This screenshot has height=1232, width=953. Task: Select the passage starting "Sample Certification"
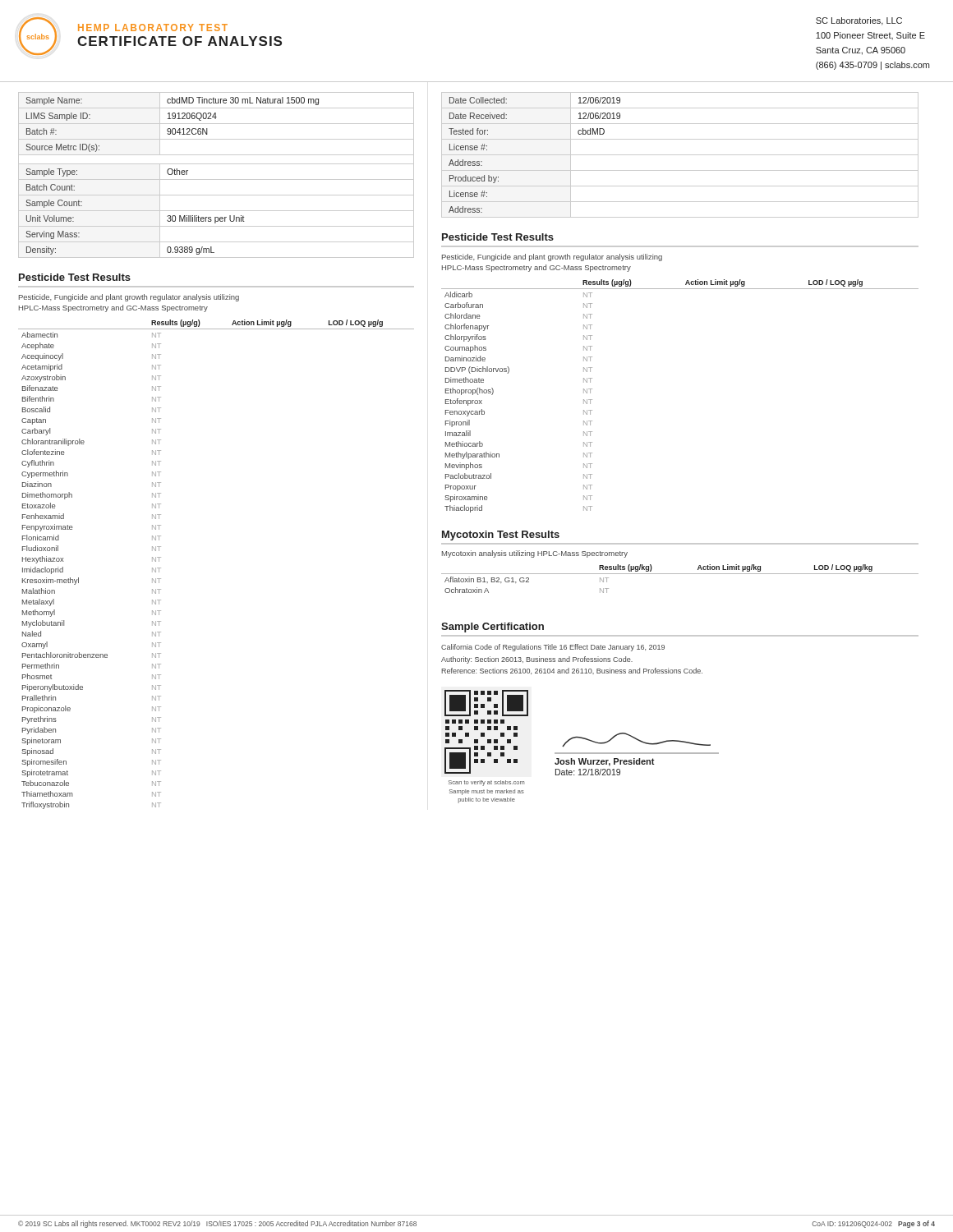pyautogui.click(x=493, y=626)
